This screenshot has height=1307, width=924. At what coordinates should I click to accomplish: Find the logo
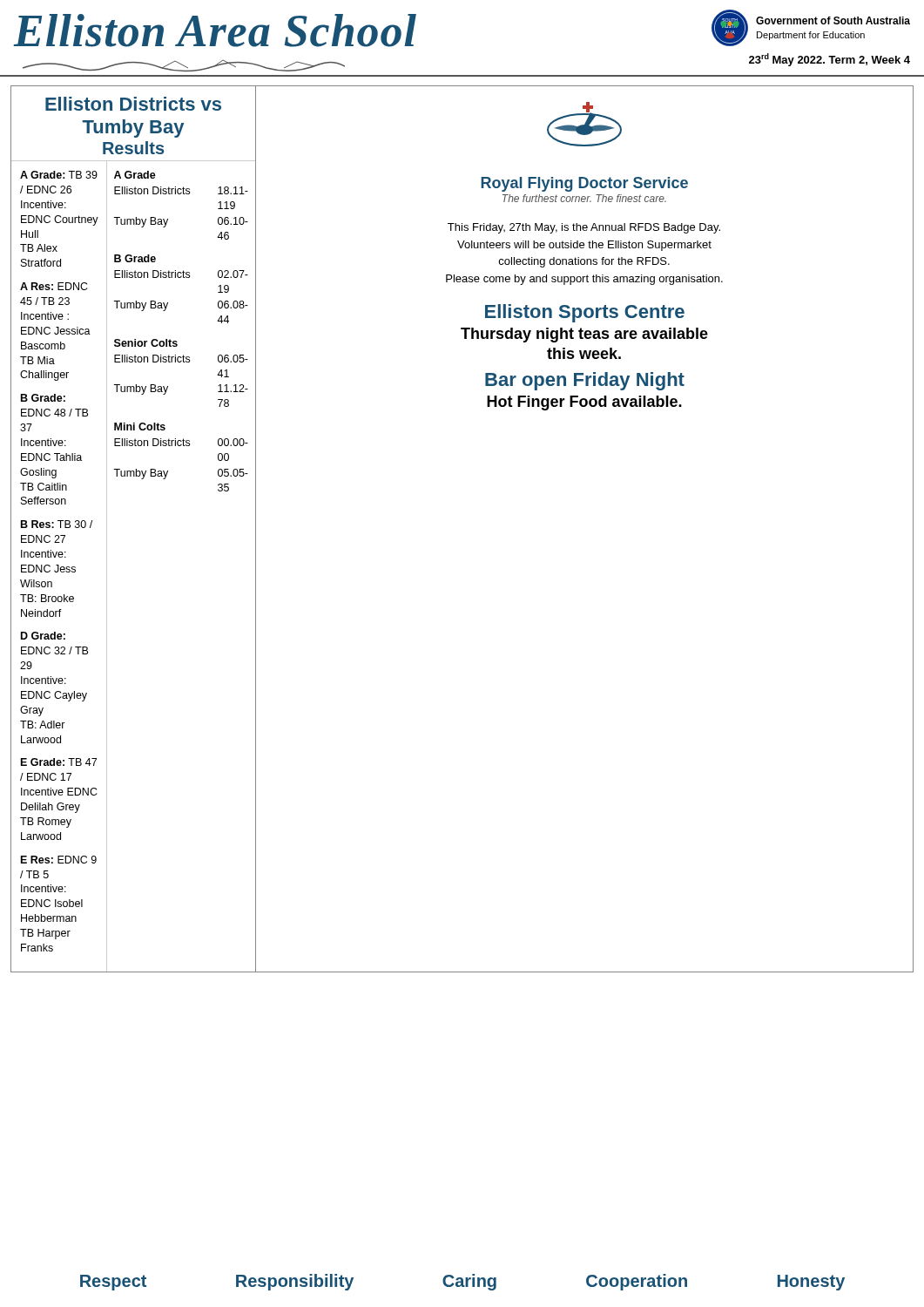click(x=584, y=129)
